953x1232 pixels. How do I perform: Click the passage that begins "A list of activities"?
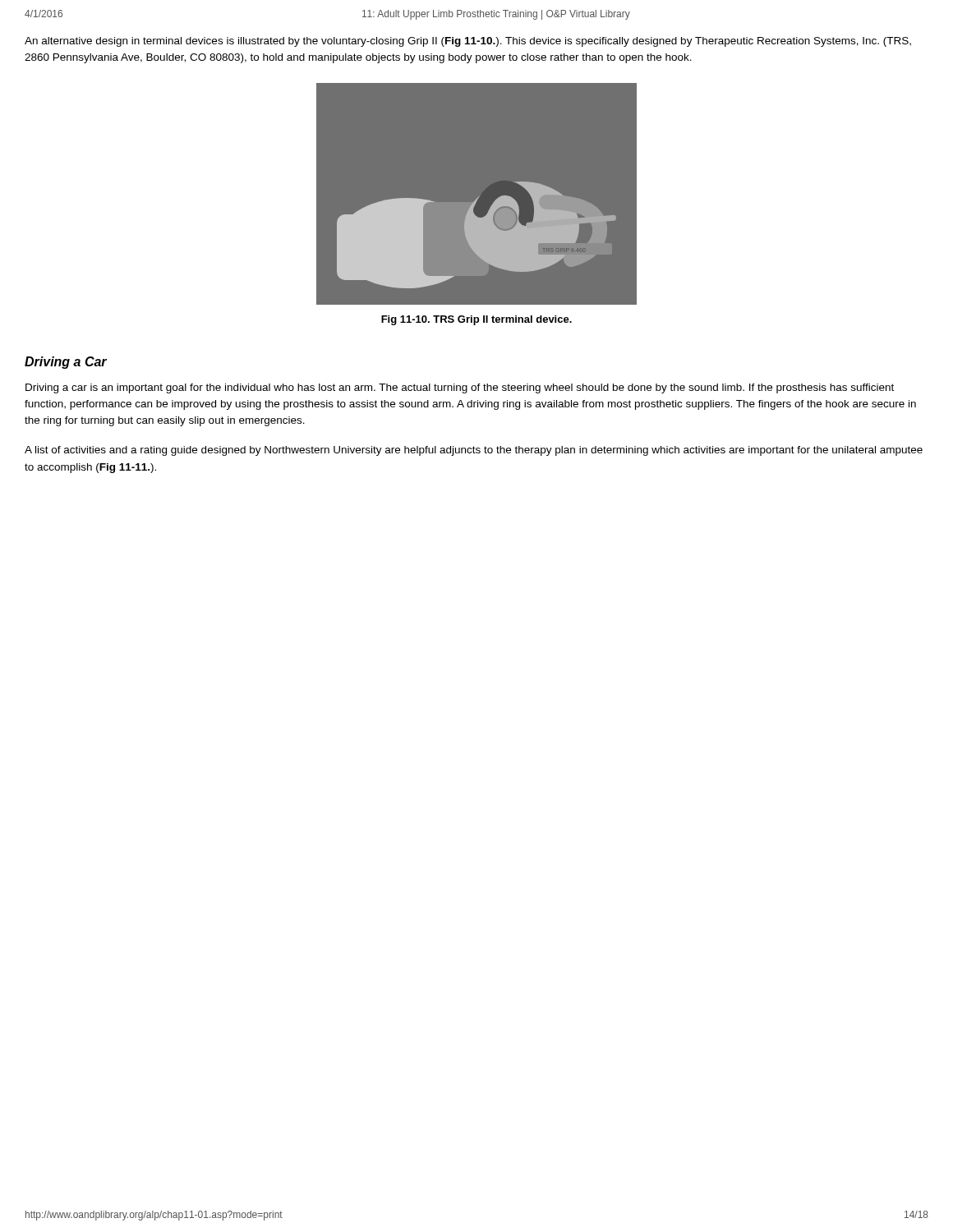click(474, 458)
